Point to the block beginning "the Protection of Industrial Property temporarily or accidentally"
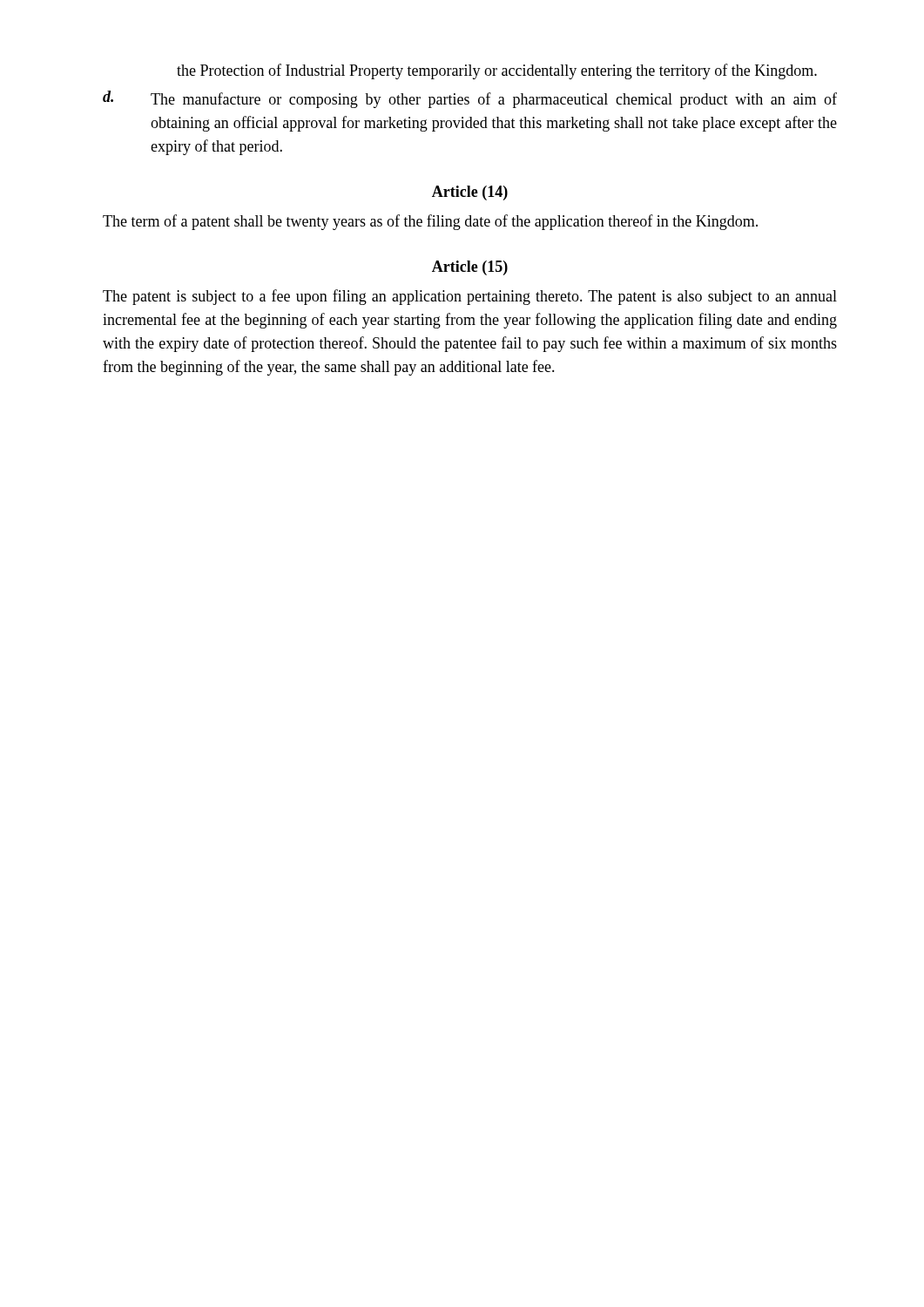Image resolution: width=924 pixels, height=1307 pixels. click(x=470, y=71)
